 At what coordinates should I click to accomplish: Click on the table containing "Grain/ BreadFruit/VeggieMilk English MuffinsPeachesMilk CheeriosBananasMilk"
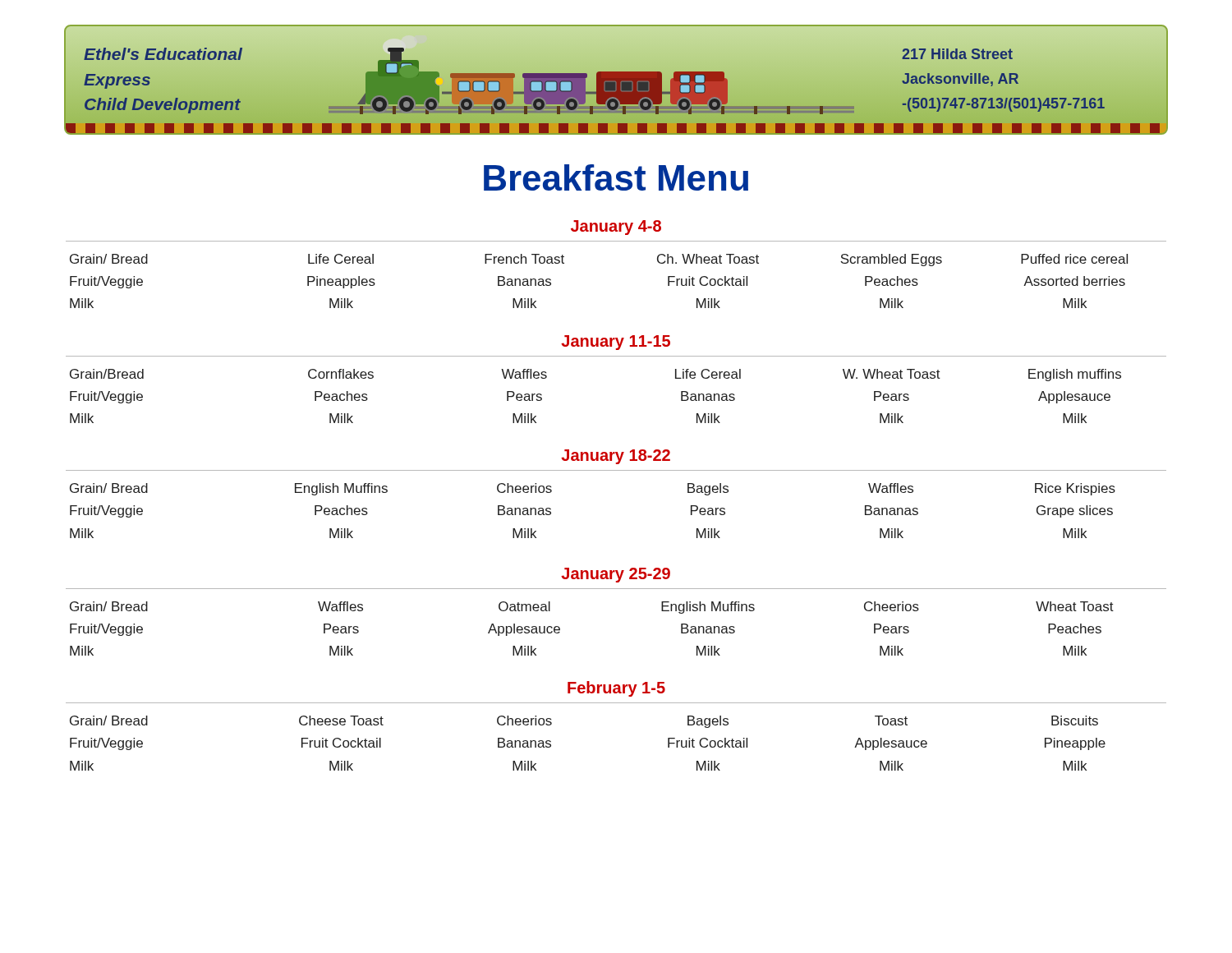(x=616, y=511)
